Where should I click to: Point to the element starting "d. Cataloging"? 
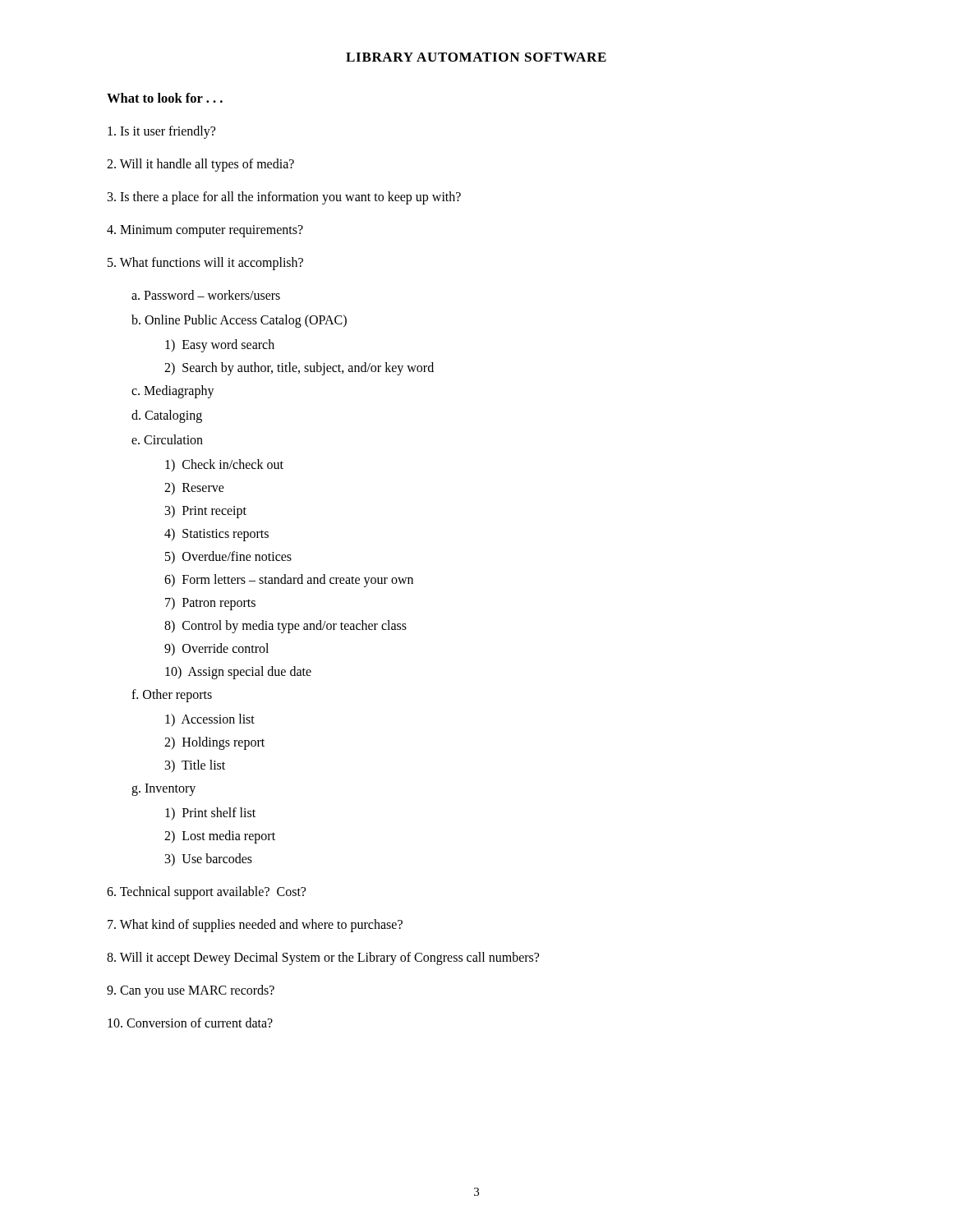pos(167,415)
